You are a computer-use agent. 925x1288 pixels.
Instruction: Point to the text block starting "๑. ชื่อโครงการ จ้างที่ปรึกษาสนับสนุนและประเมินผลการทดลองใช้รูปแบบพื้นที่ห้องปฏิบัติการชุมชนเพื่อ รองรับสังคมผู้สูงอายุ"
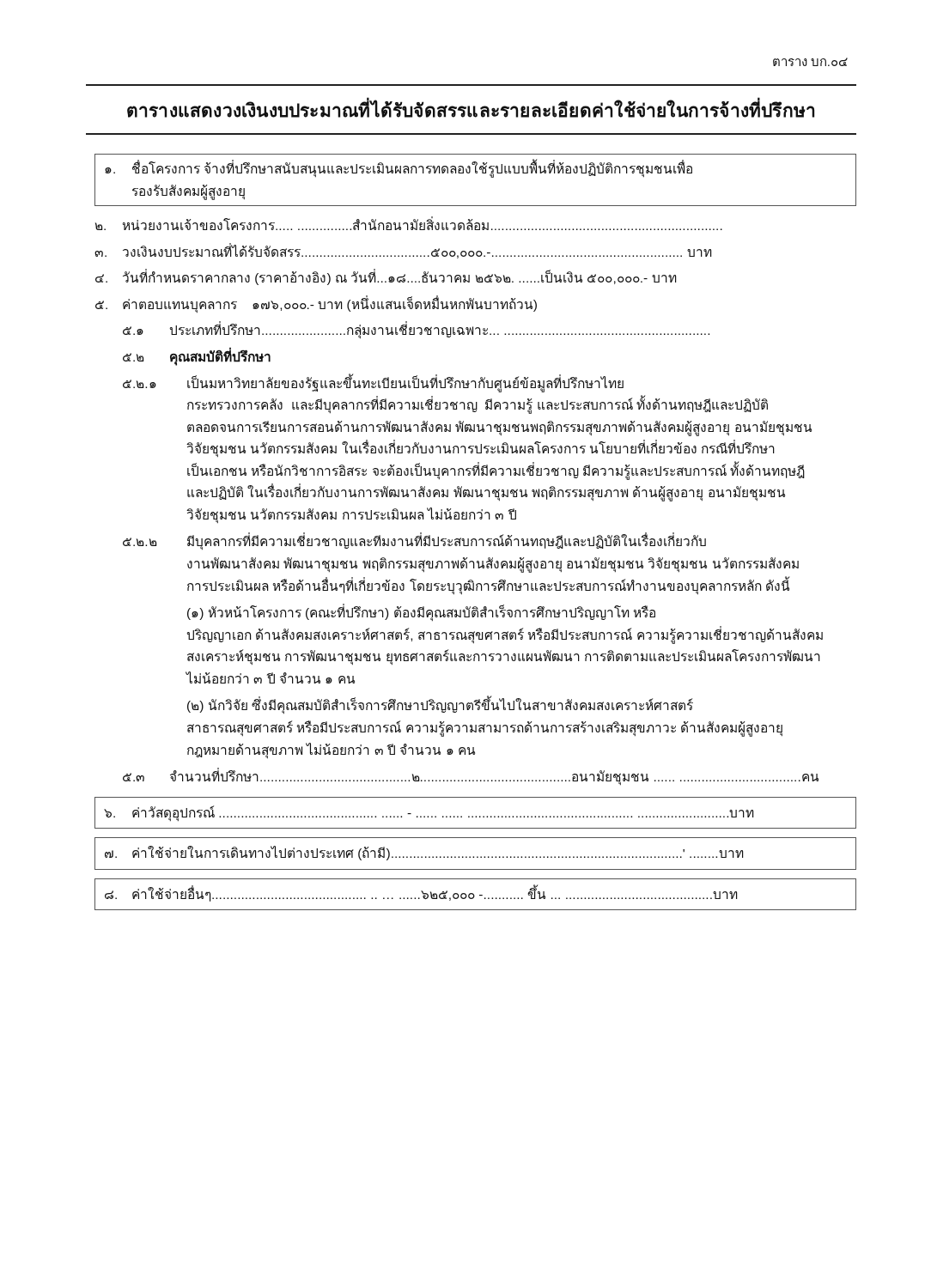pyautogui.click(x=399, y=180)
